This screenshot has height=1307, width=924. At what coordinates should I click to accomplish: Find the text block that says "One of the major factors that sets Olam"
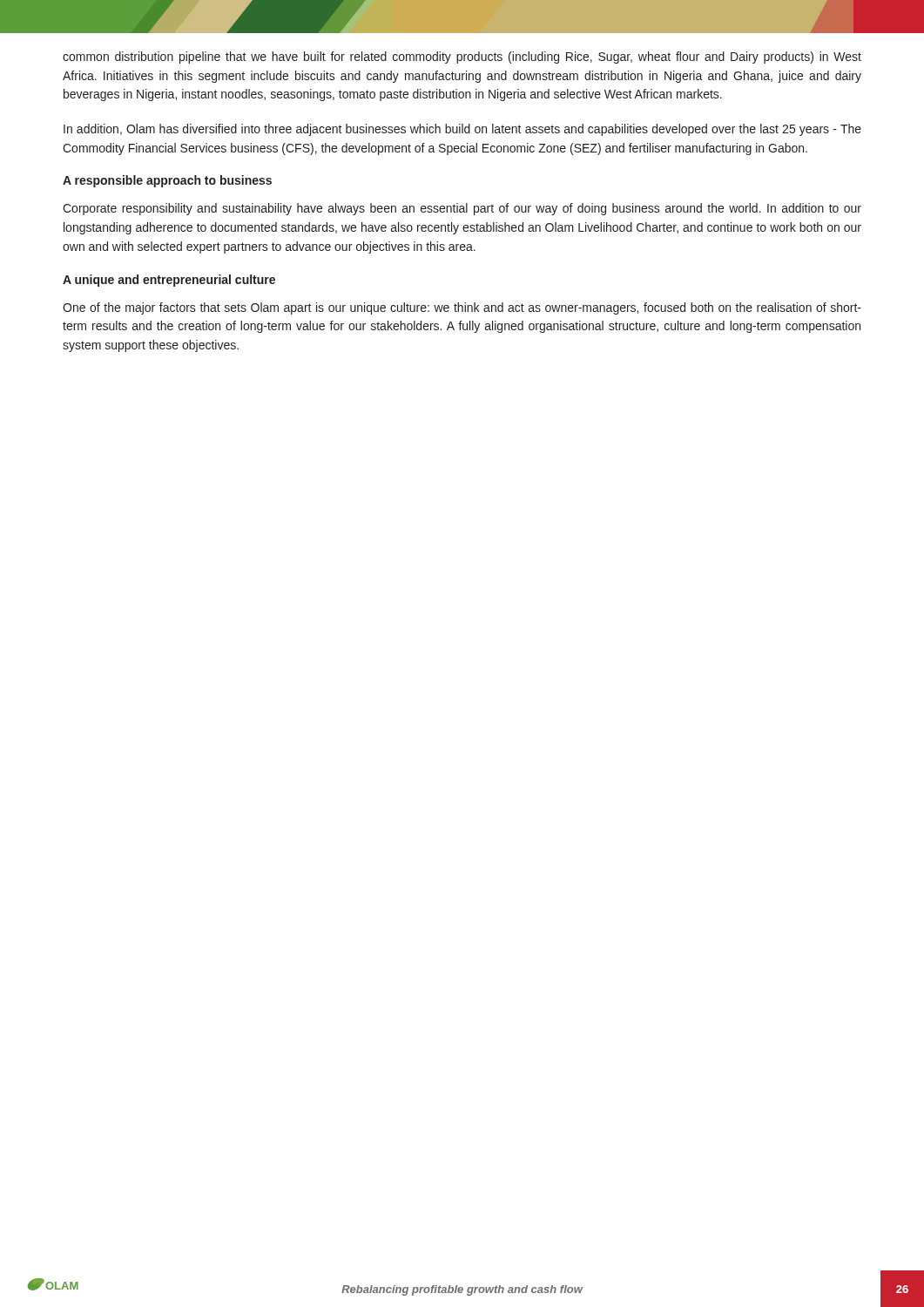(x=462, y=326)
